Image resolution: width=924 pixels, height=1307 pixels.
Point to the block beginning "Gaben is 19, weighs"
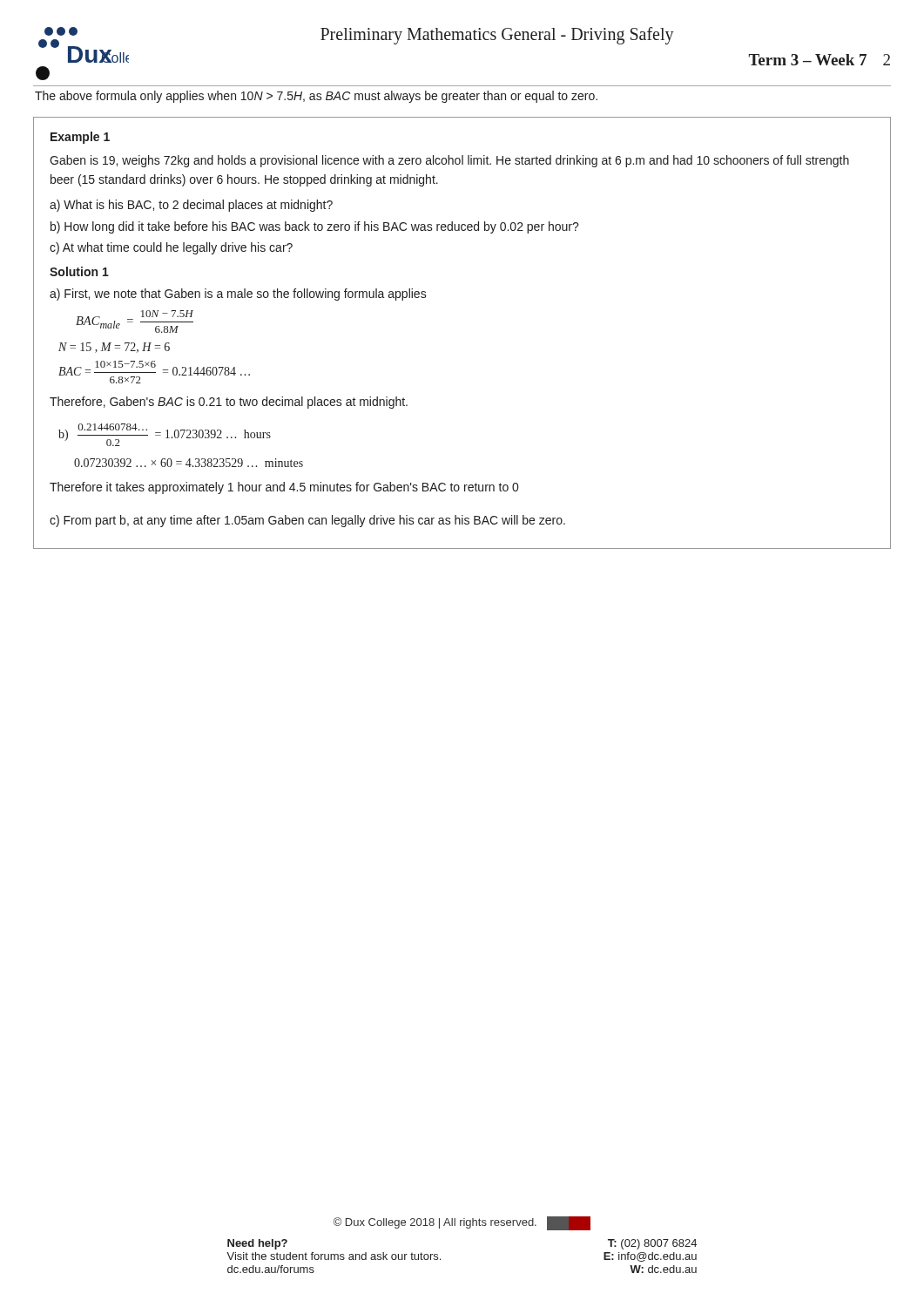pos(449,170)
